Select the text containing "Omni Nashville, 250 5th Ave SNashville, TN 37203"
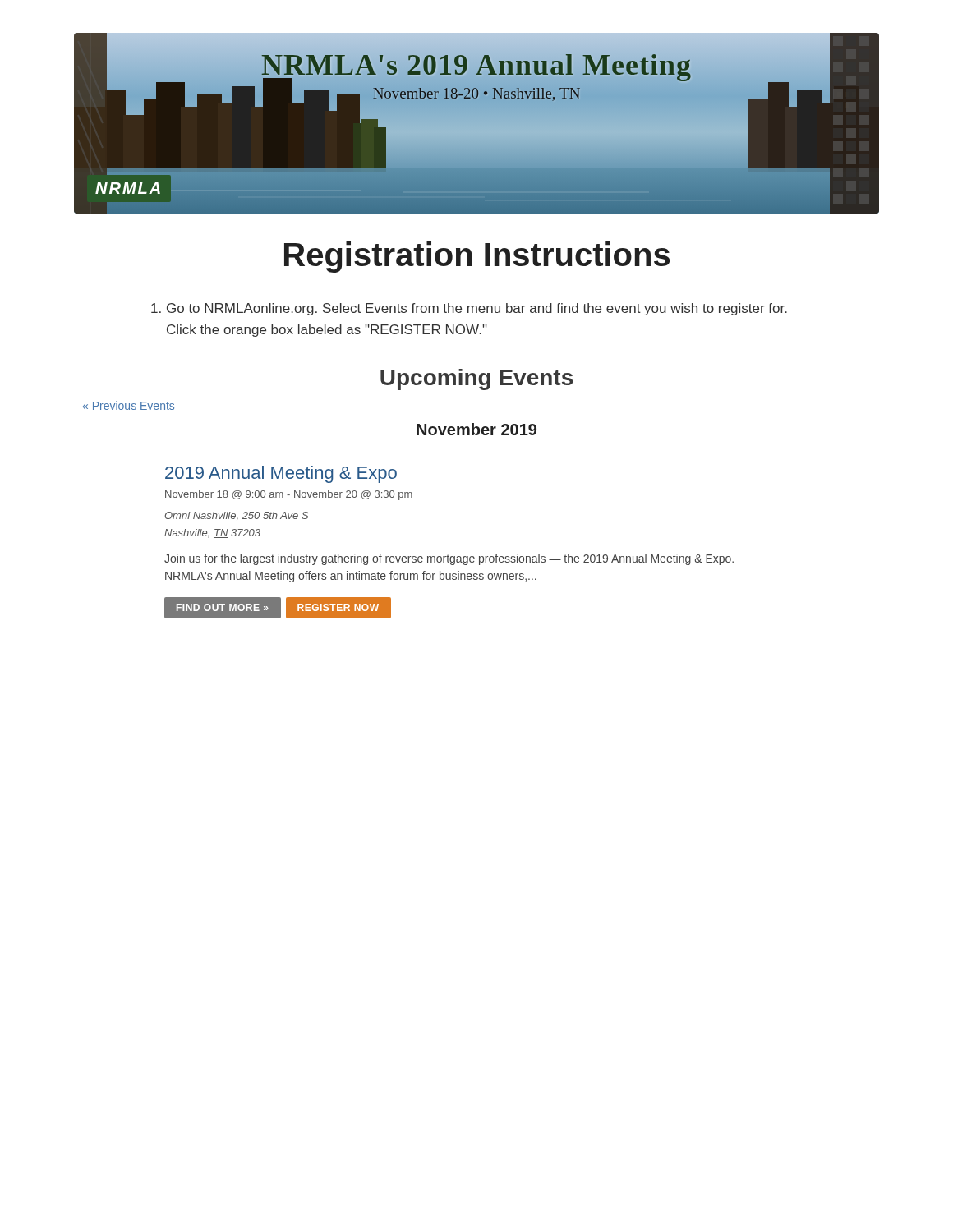 point(236,524)
